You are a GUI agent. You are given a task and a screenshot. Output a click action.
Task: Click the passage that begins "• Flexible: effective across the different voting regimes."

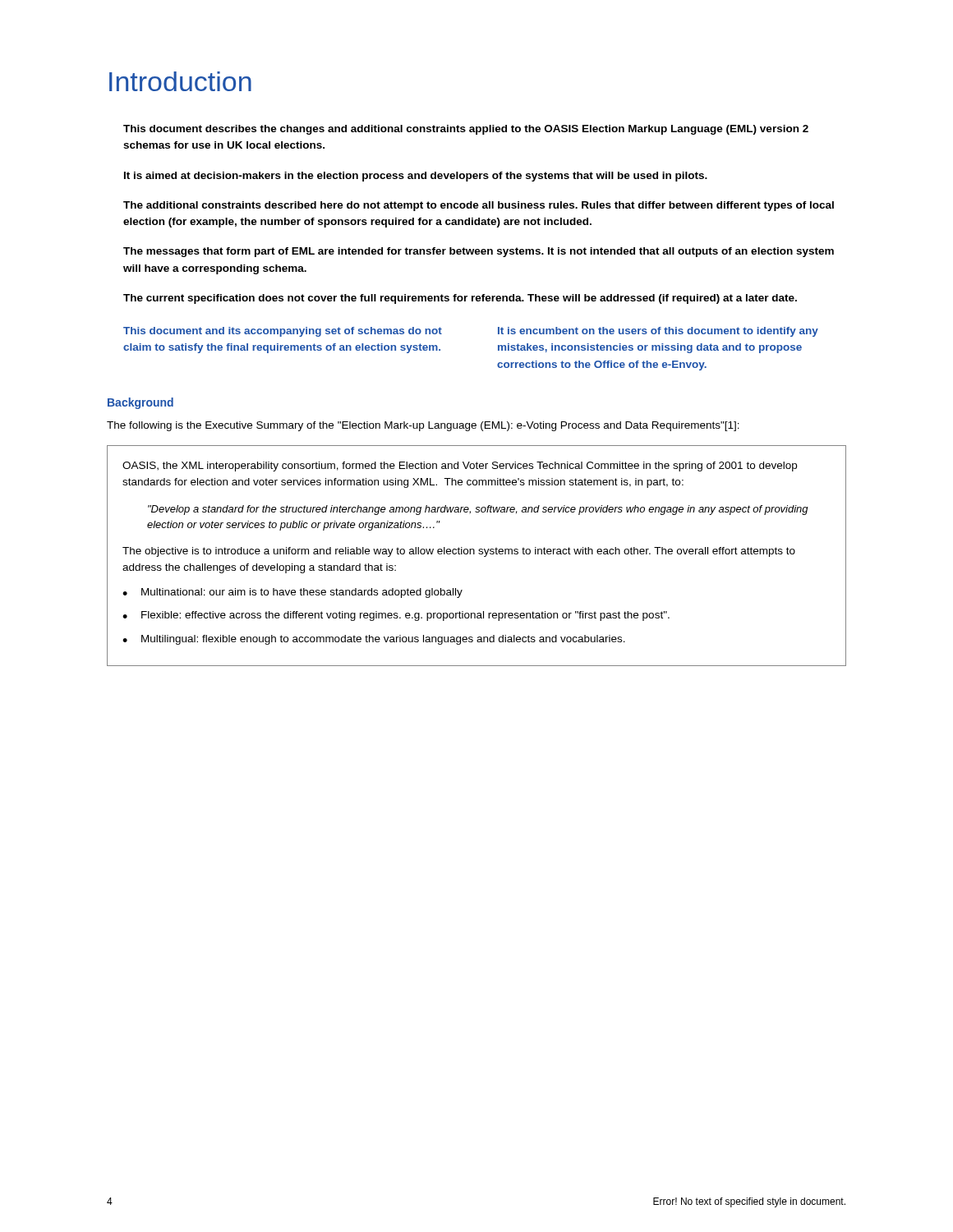tap(476, 617)
